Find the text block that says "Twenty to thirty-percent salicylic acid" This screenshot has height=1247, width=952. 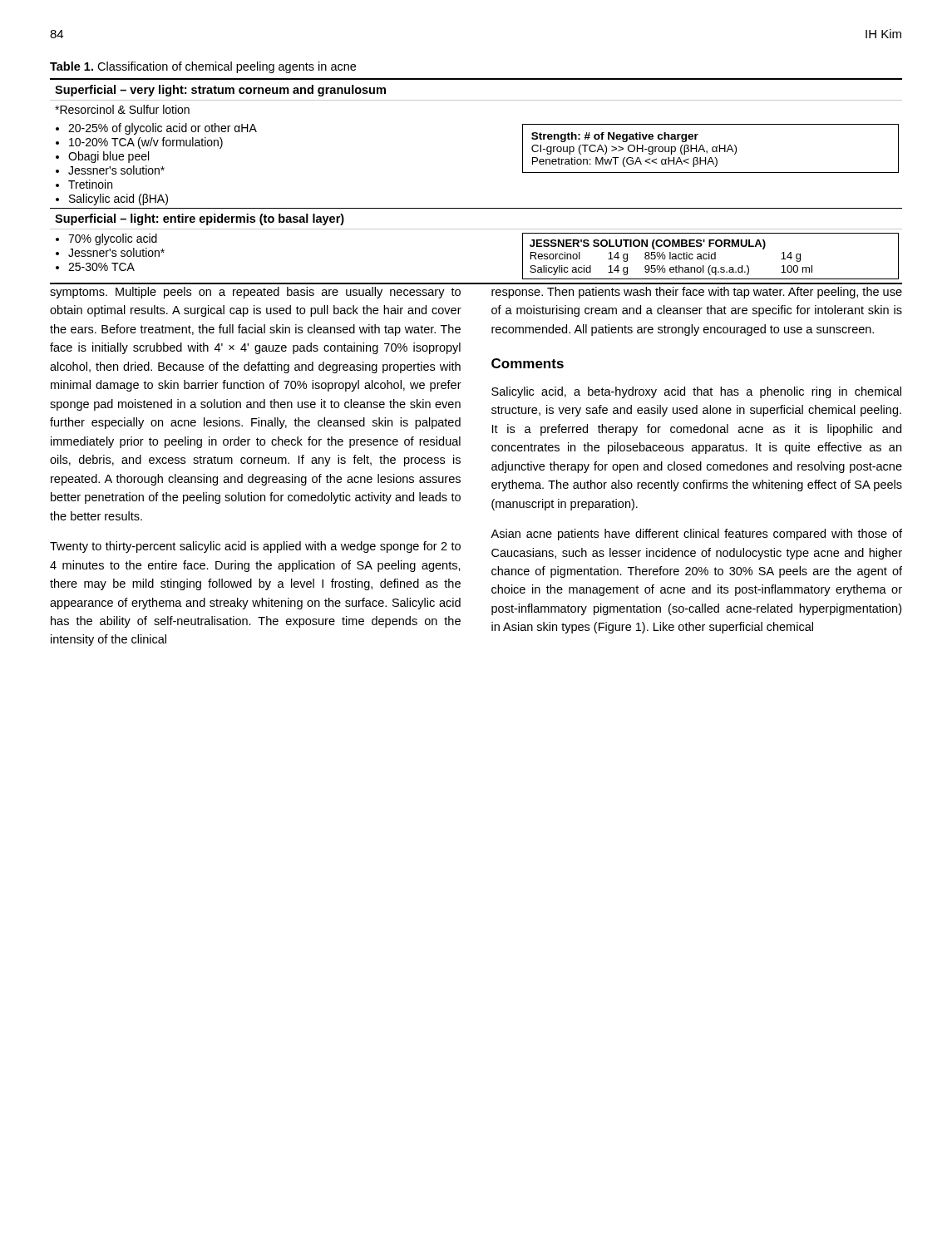click(255, 593)
